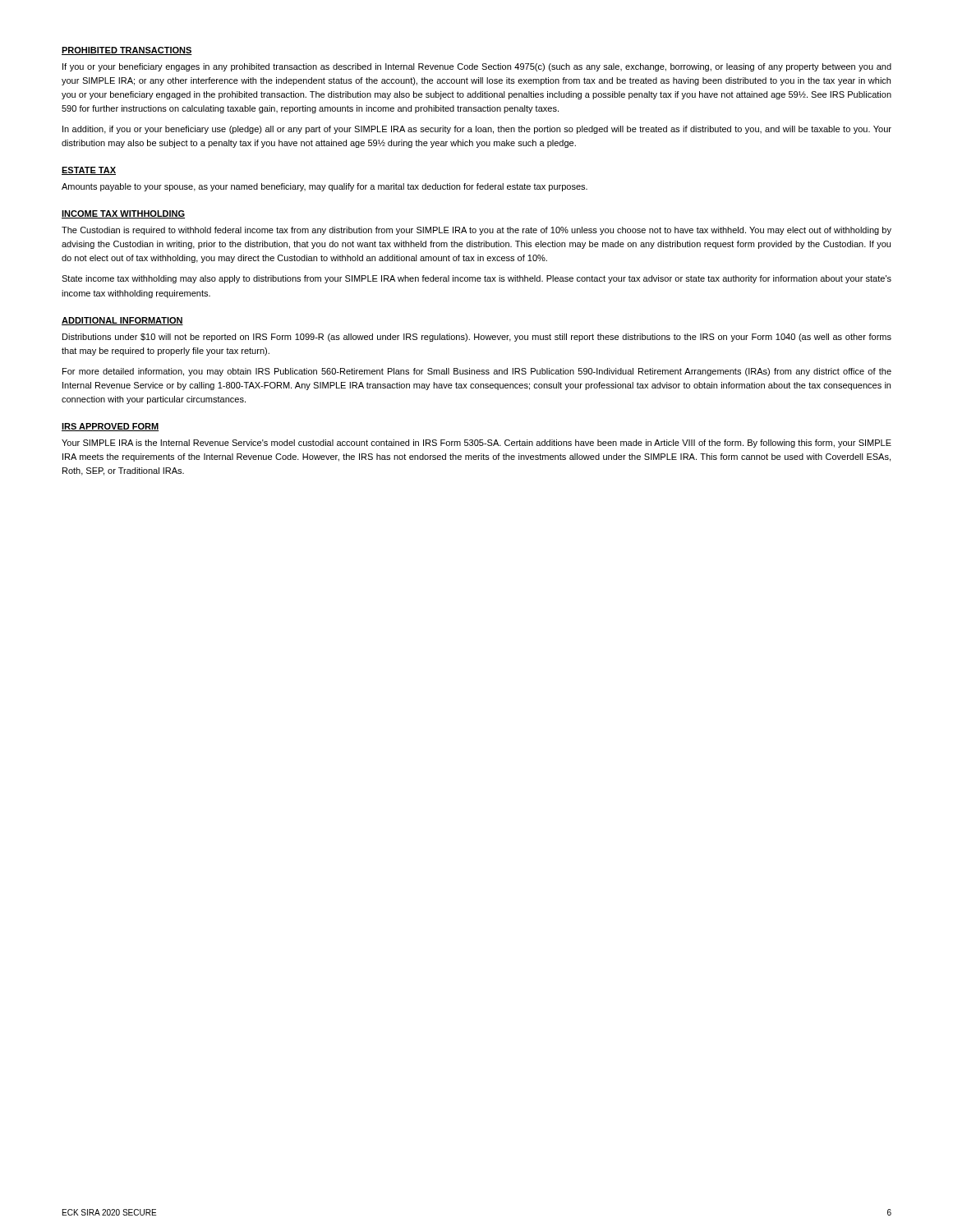Find the block on this page that starts "In addition, if you or your beneficiary"
The width and height of the screenshot is (953, 1232).
pyautogui.click(x=476, y=136)
